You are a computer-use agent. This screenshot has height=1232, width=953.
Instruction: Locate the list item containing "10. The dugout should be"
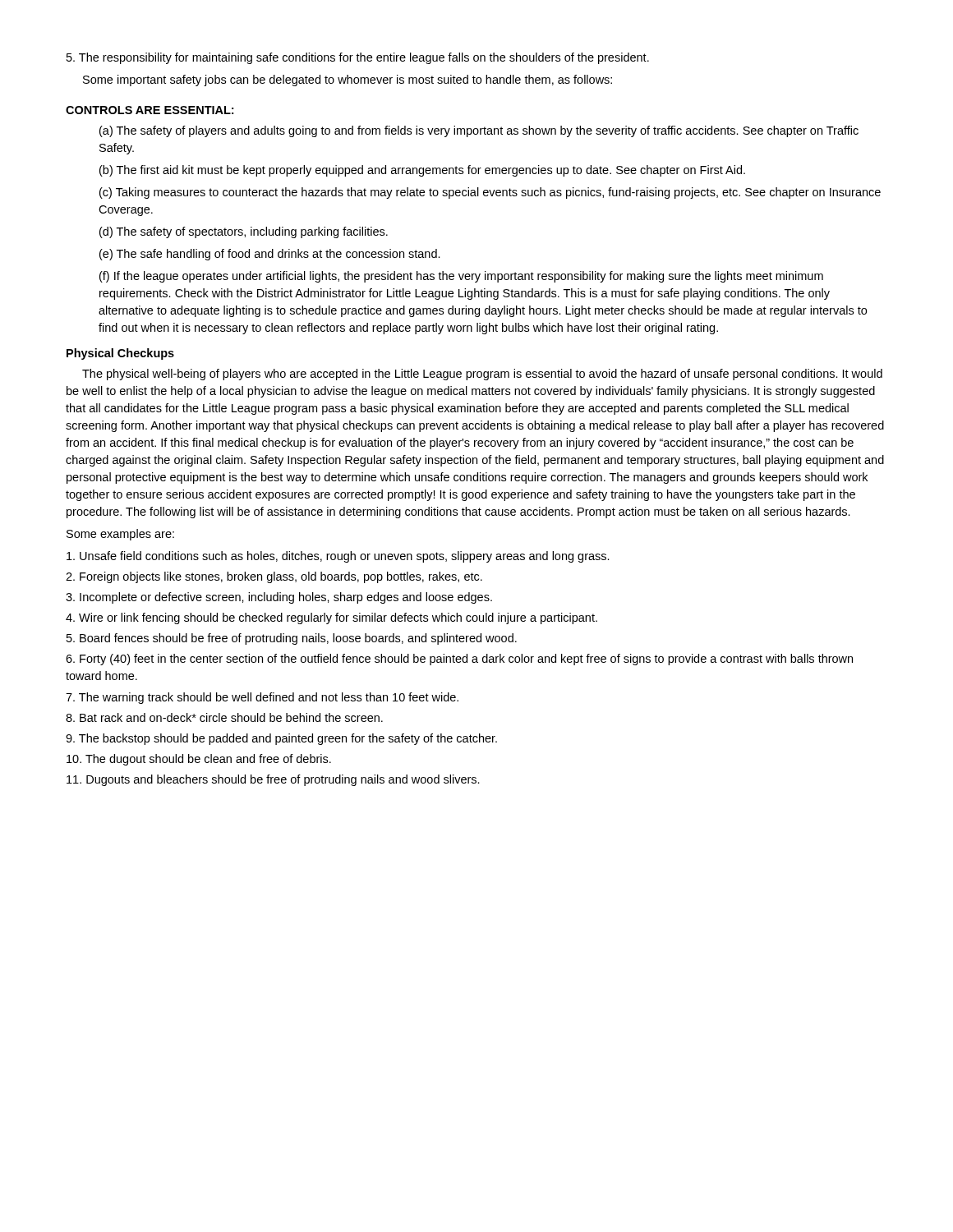(199, 759)
